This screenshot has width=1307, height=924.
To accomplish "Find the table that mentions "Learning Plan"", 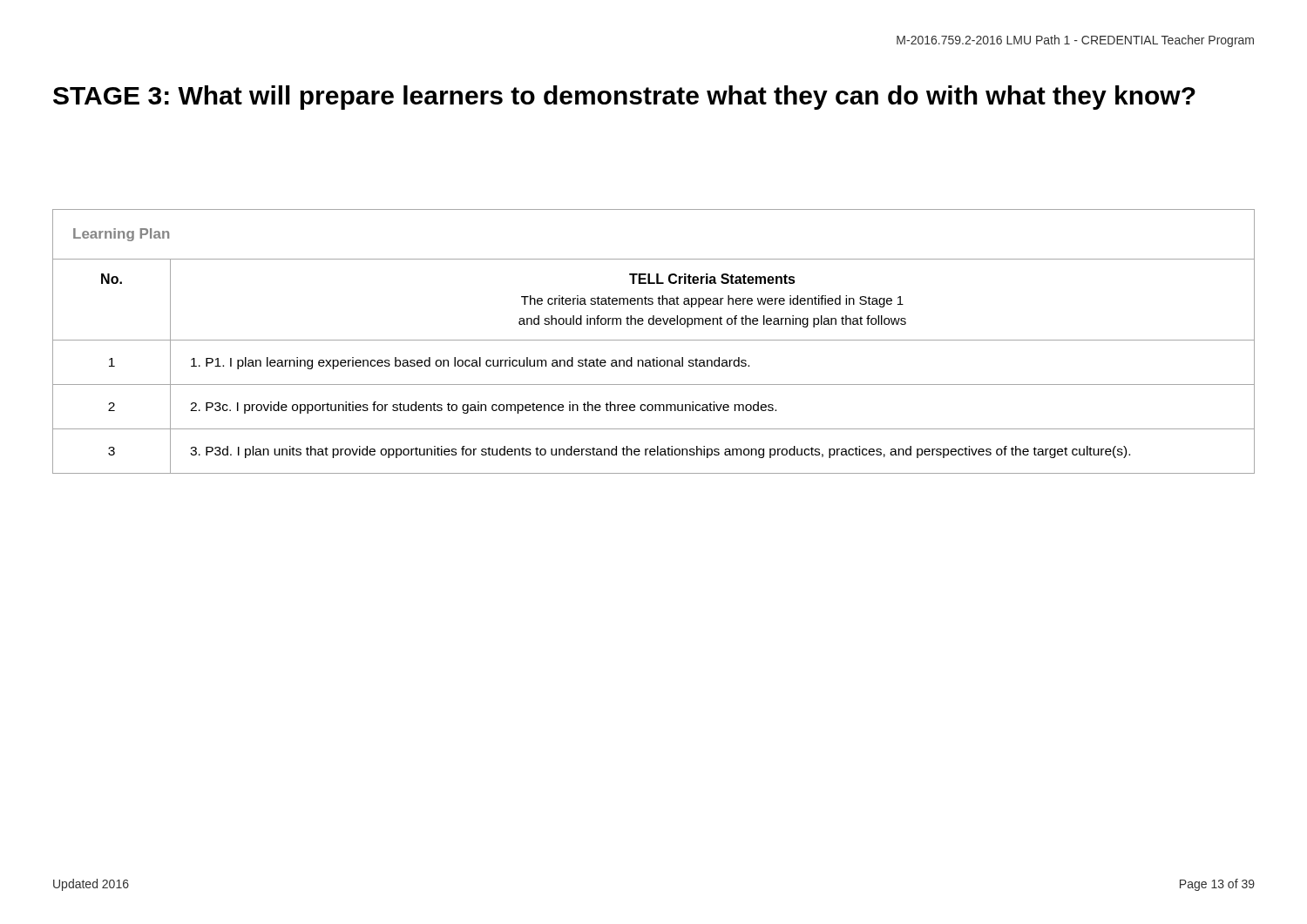I will point(654,341).
